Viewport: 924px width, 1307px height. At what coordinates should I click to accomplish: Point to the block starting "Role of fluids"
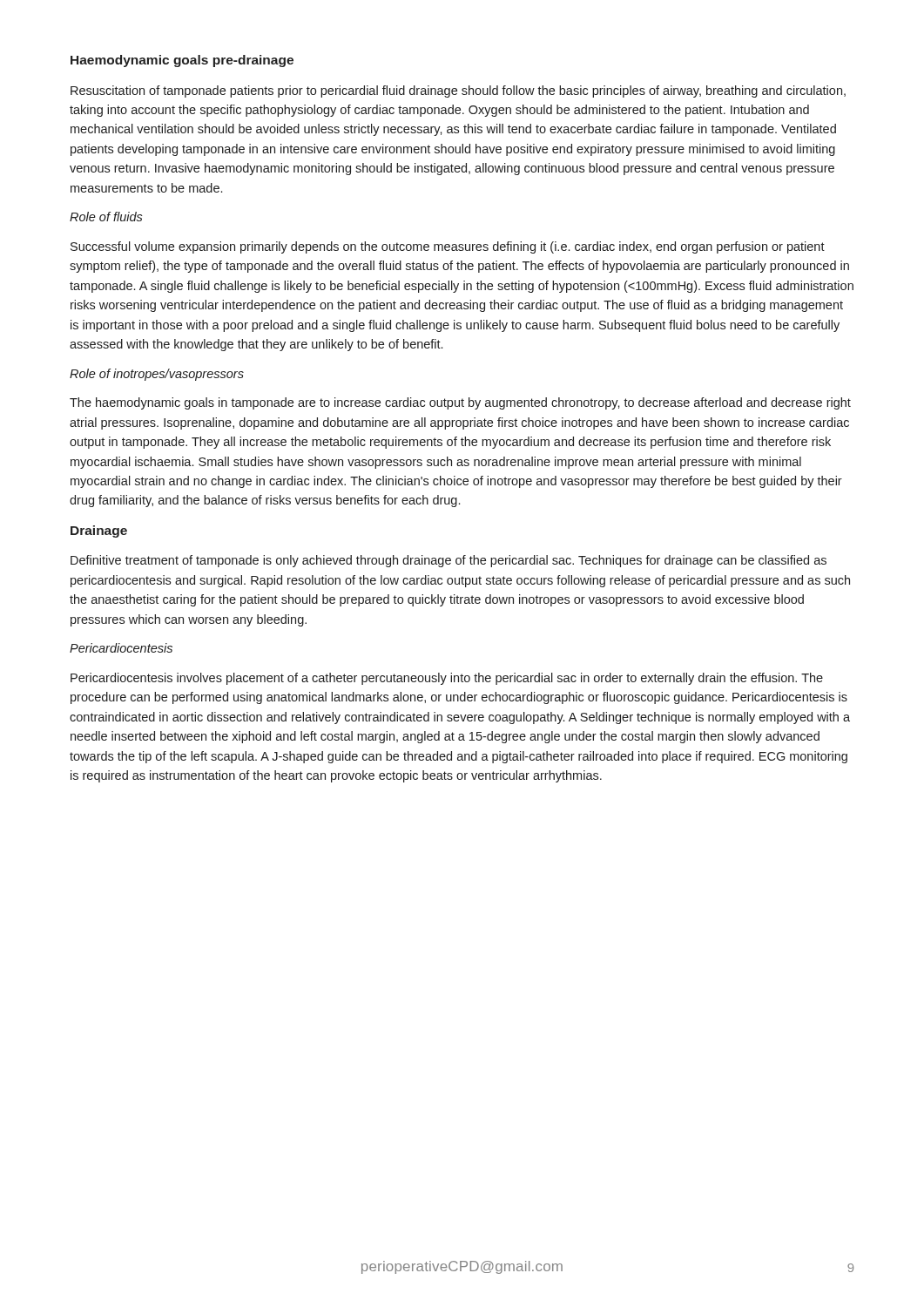pos(106,217)
